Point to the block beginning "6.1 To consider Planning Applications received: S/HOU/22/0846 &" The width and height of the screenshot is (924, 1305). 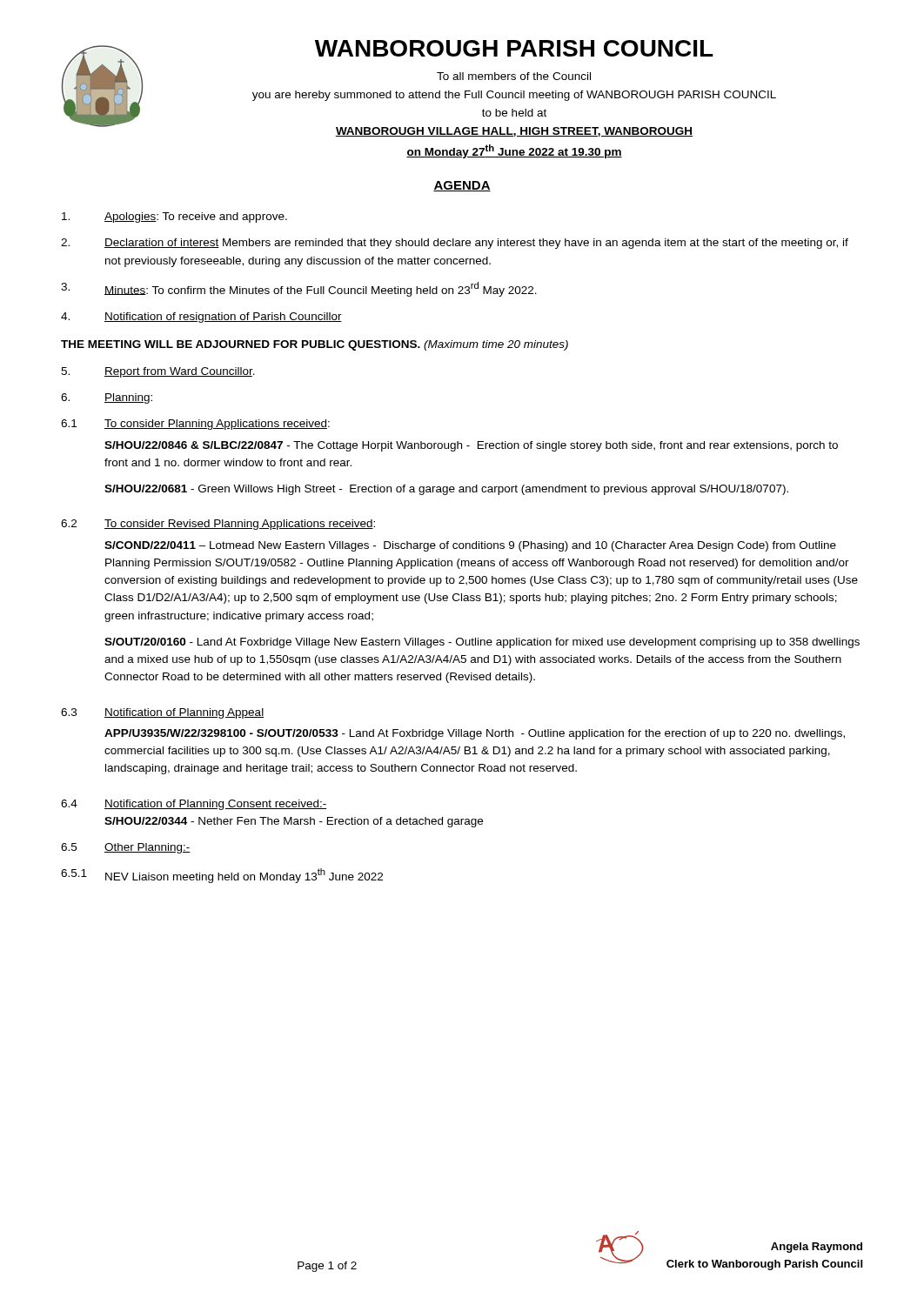coord(195,425)
